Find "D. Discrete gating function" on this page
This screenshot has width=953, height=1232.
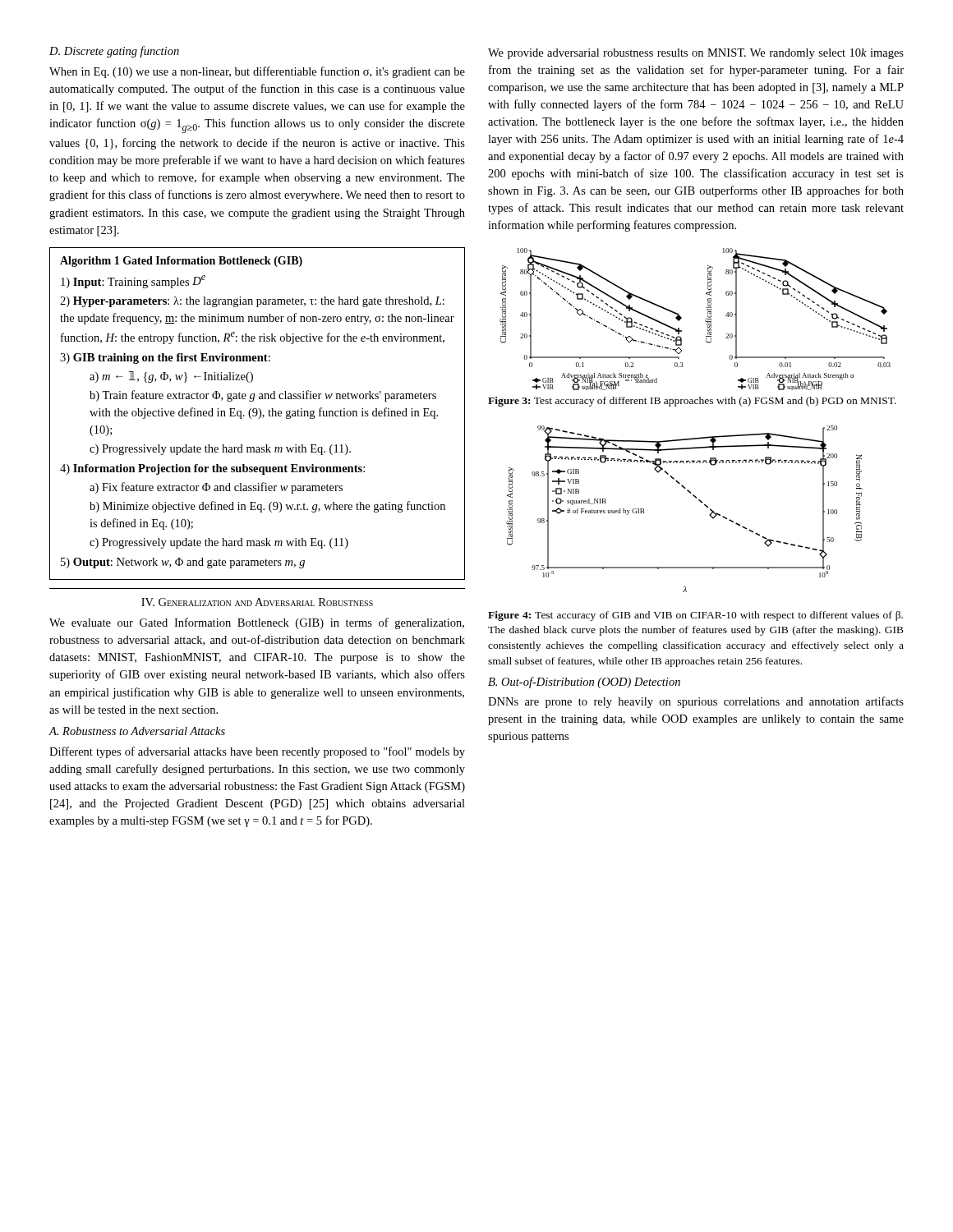114,51
